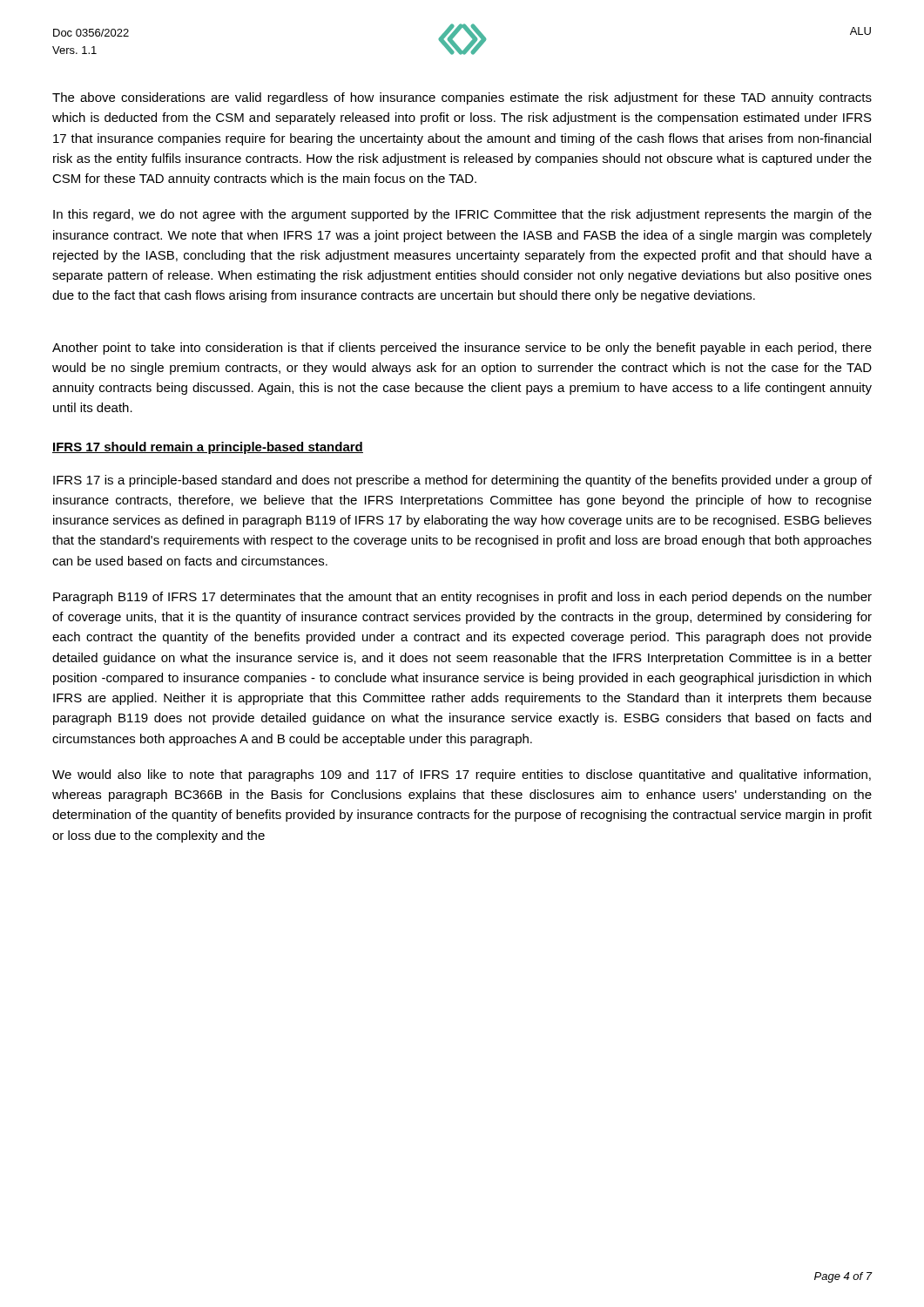Click on the text starting "Another point to take into consideration is"

pyautogui.click(x=462, y=377)
